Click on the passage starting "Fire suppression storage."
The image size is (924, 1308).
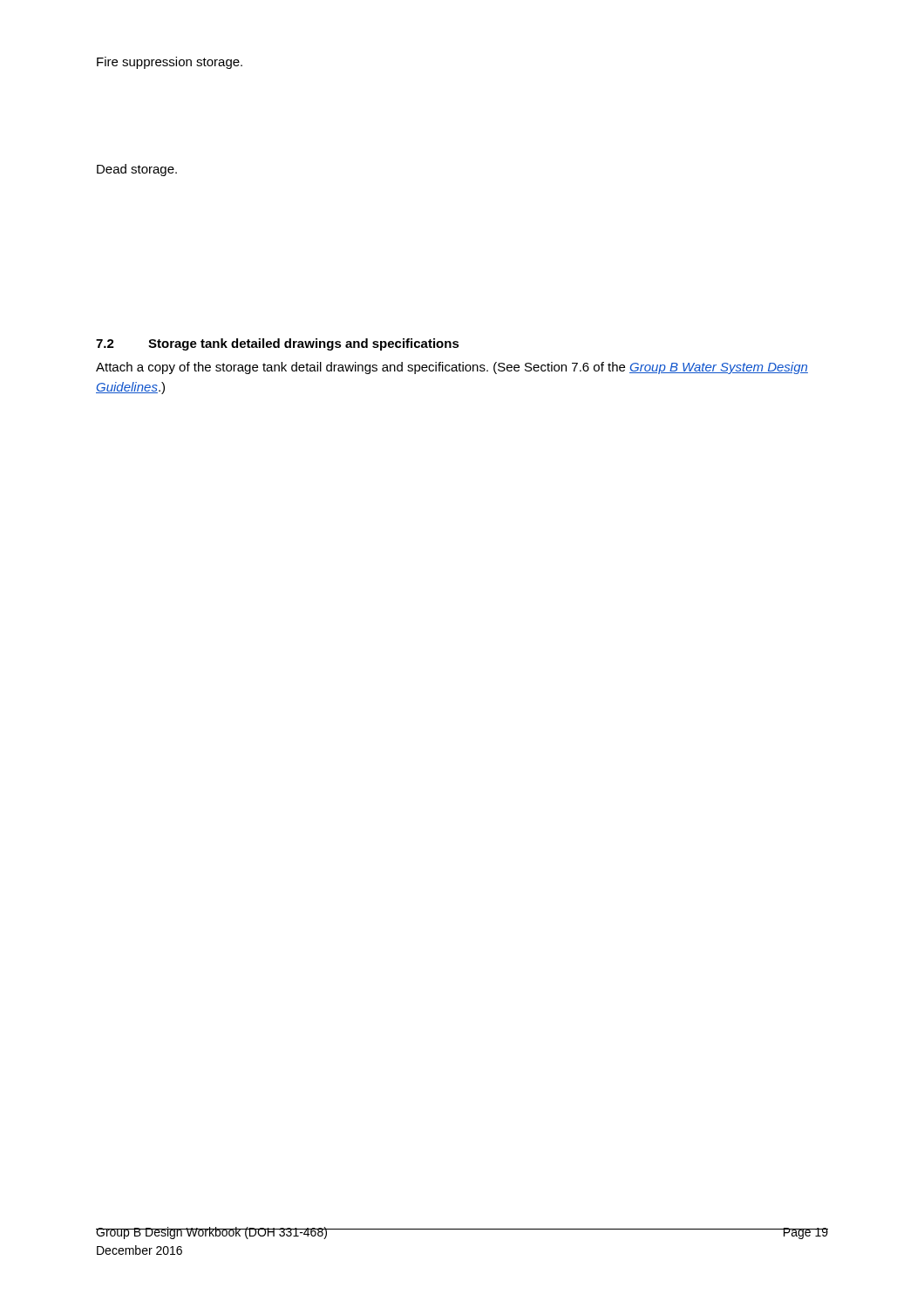[170, 61]
